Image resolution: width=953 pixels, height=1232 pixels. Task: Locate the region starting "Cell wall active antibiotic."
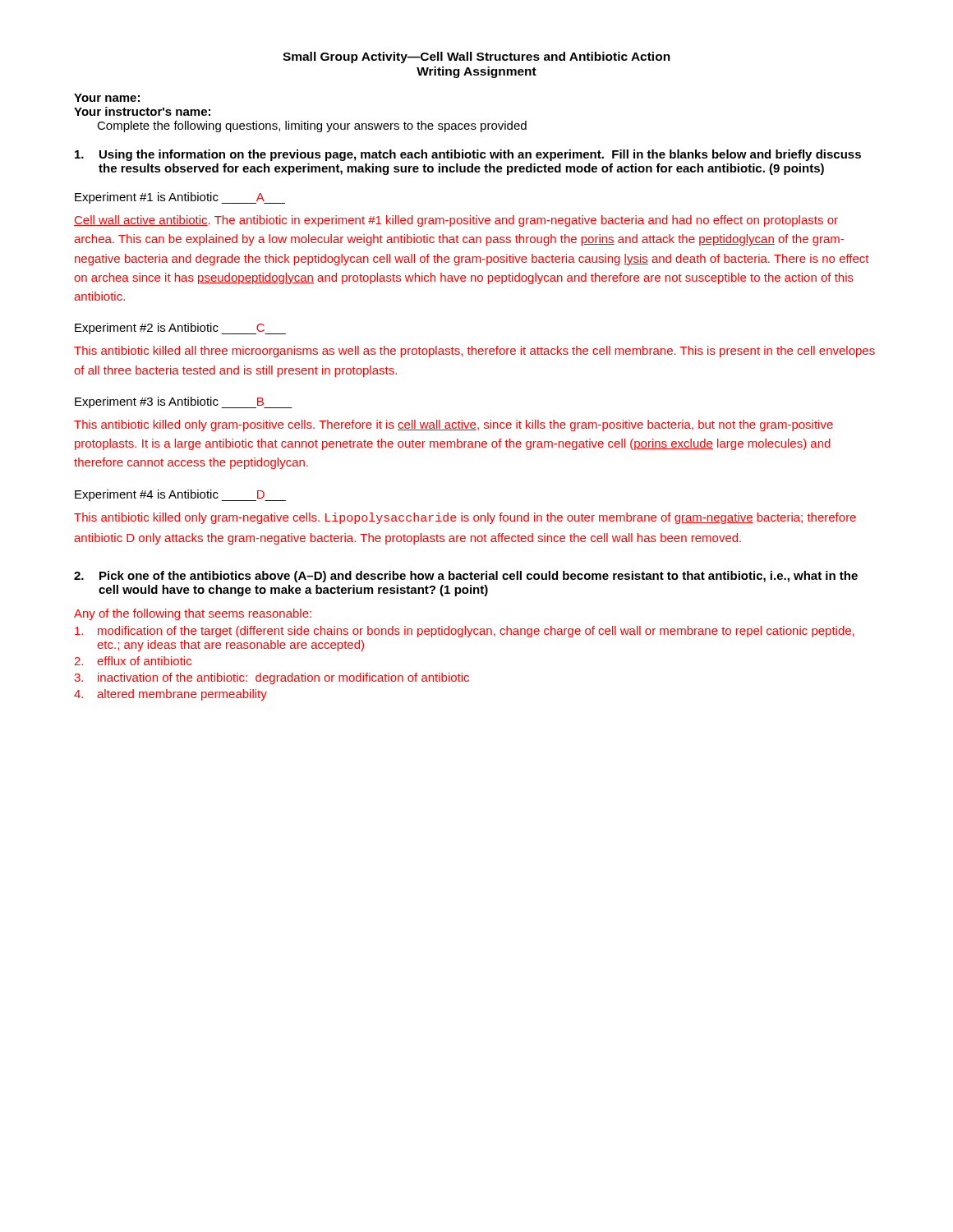(x=471, y=258)
